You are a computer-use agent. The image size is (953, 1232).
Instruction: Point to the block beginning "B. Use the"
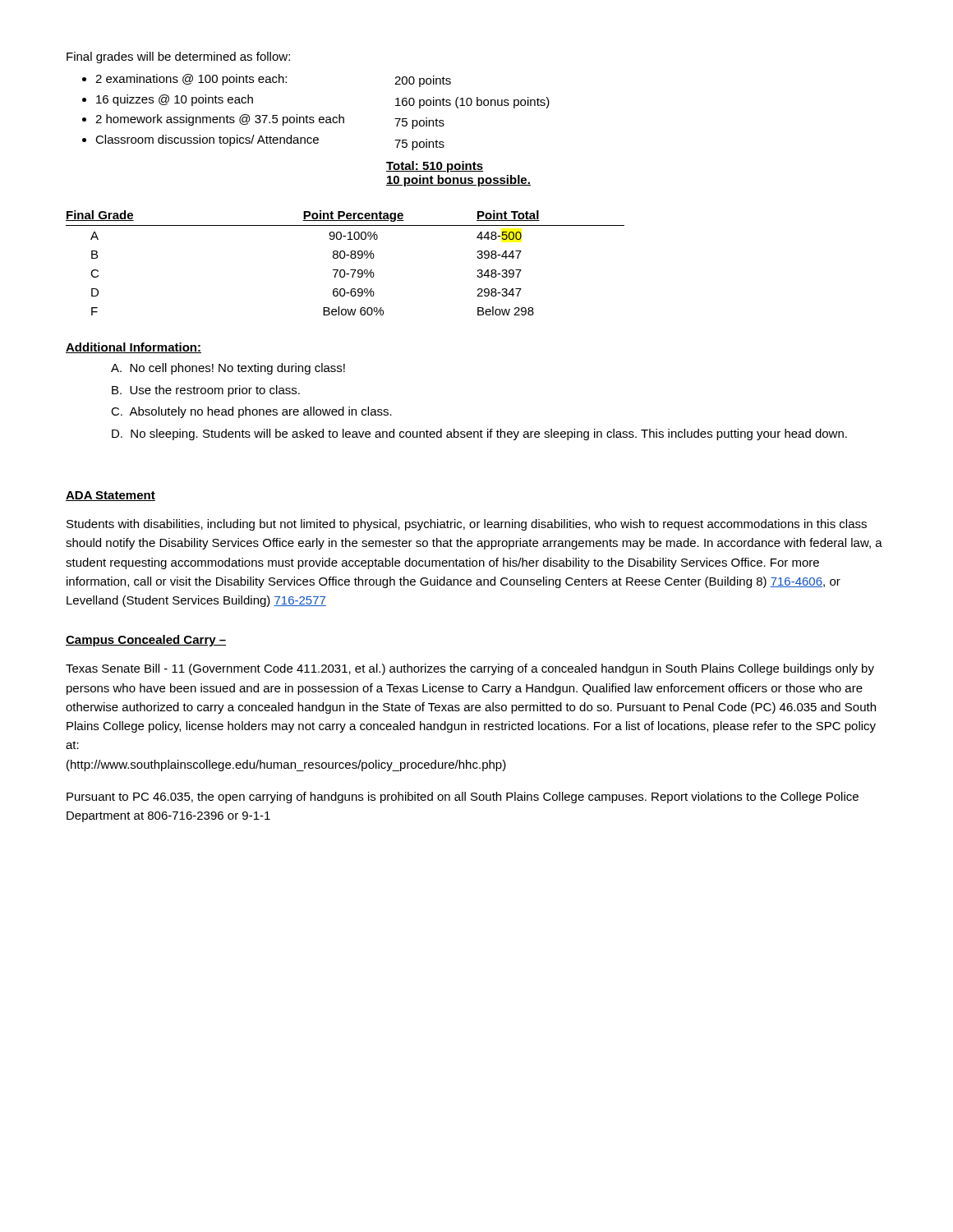click(206, 389)
